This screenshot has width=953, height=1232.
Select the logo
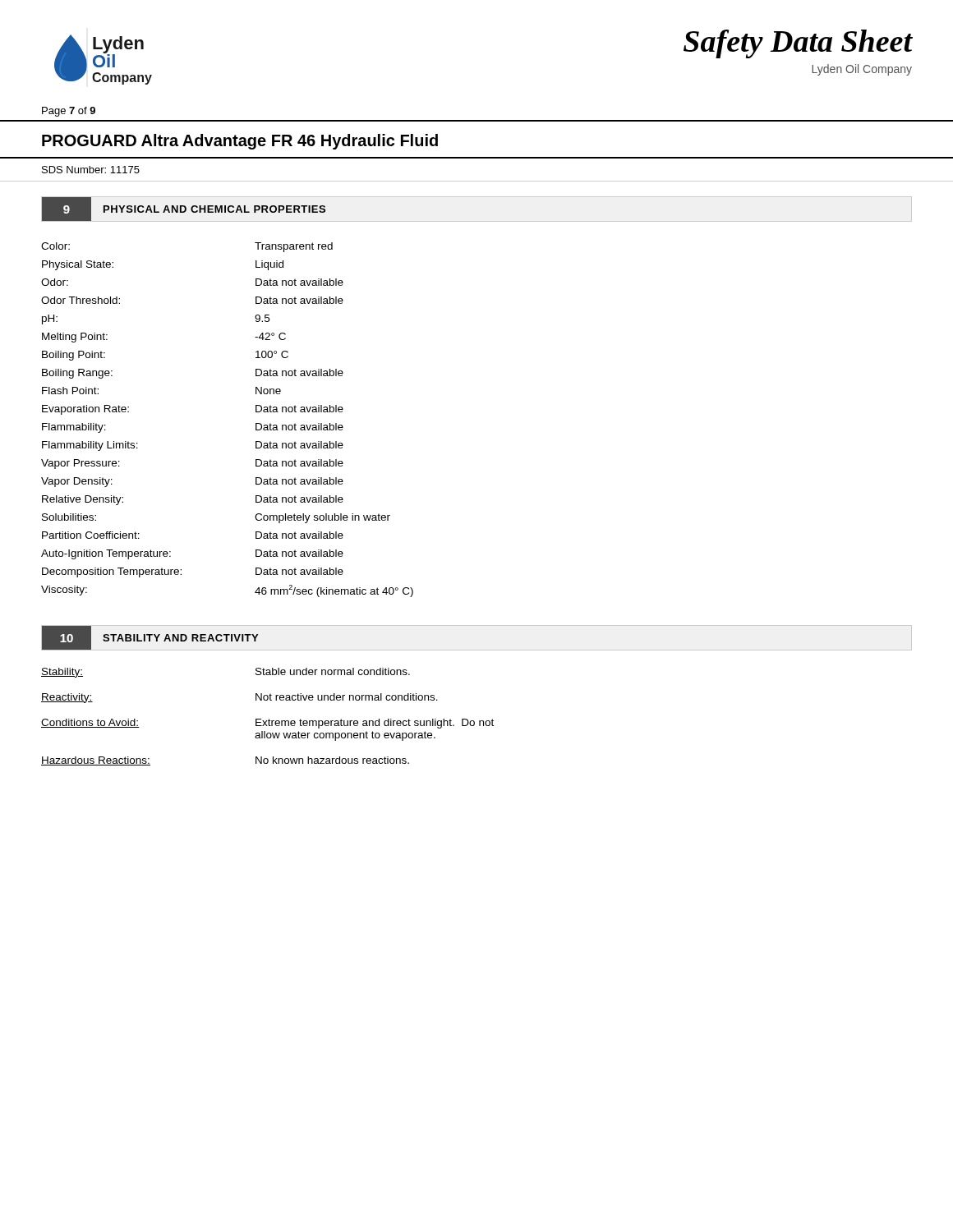[x=123, y=59]
